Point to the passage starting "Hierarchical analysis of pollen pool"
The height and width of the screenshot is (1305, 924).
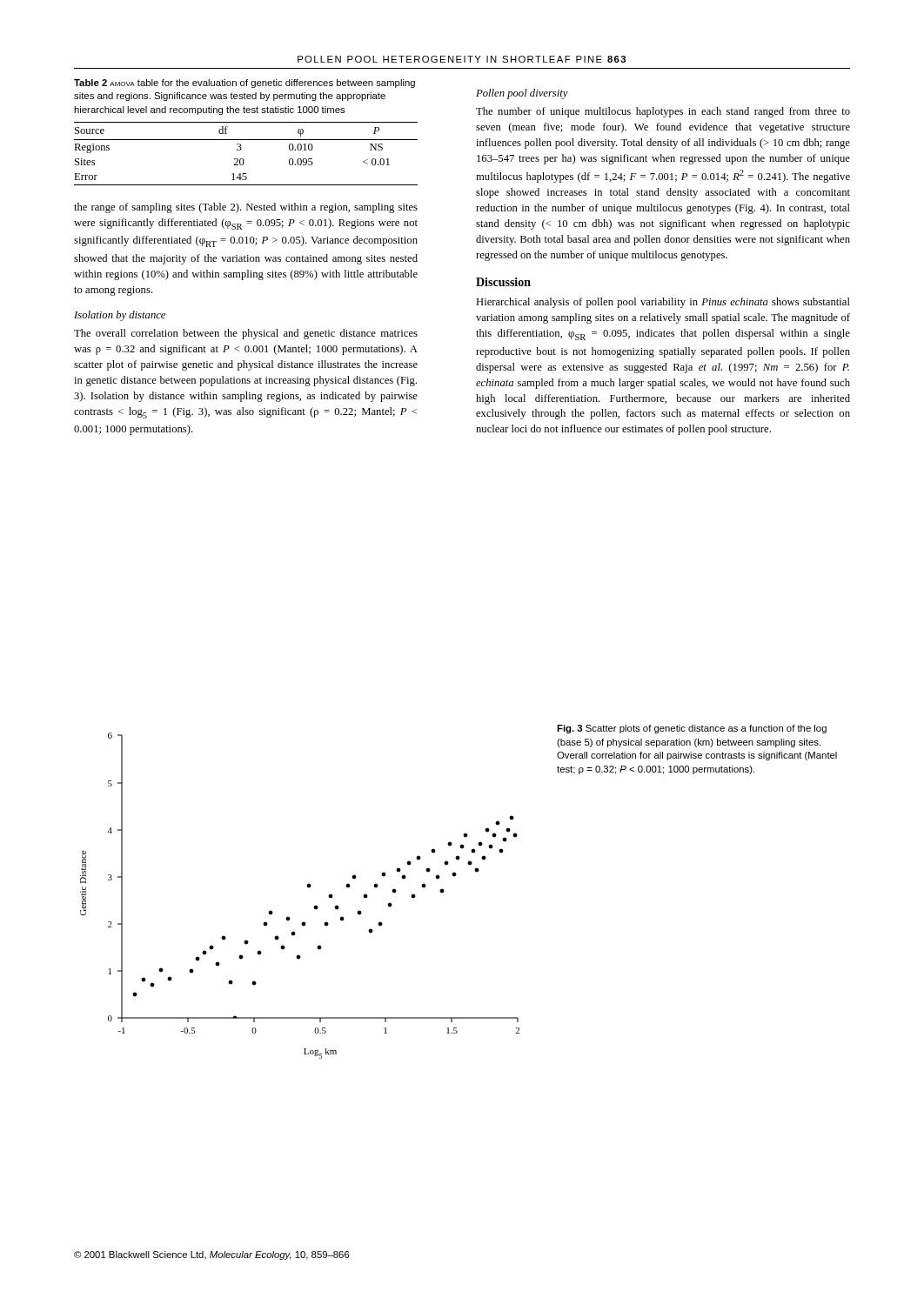point(663,366)
